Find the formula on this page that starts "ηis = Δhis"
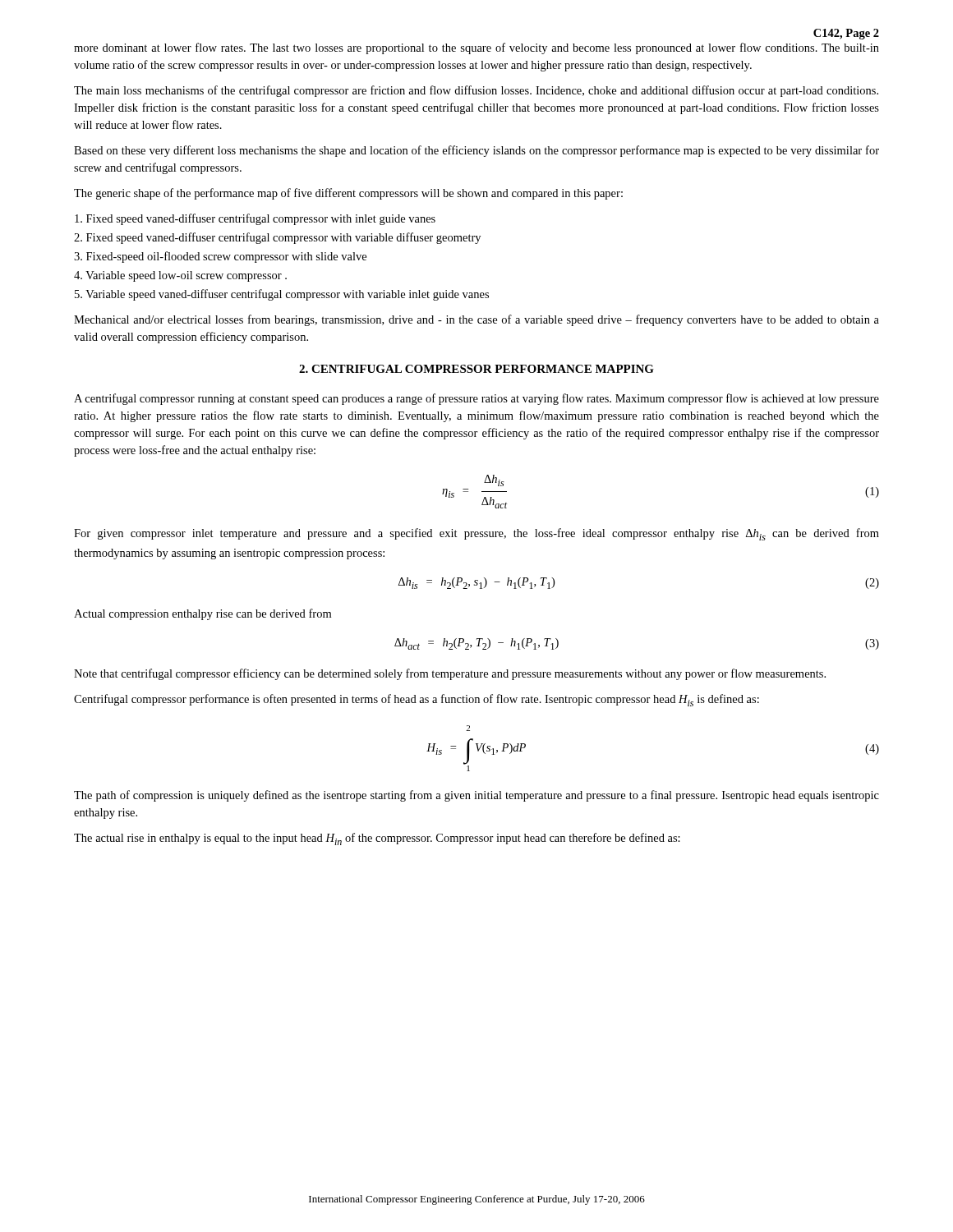 pyautogui.click(x=494, y=492)
